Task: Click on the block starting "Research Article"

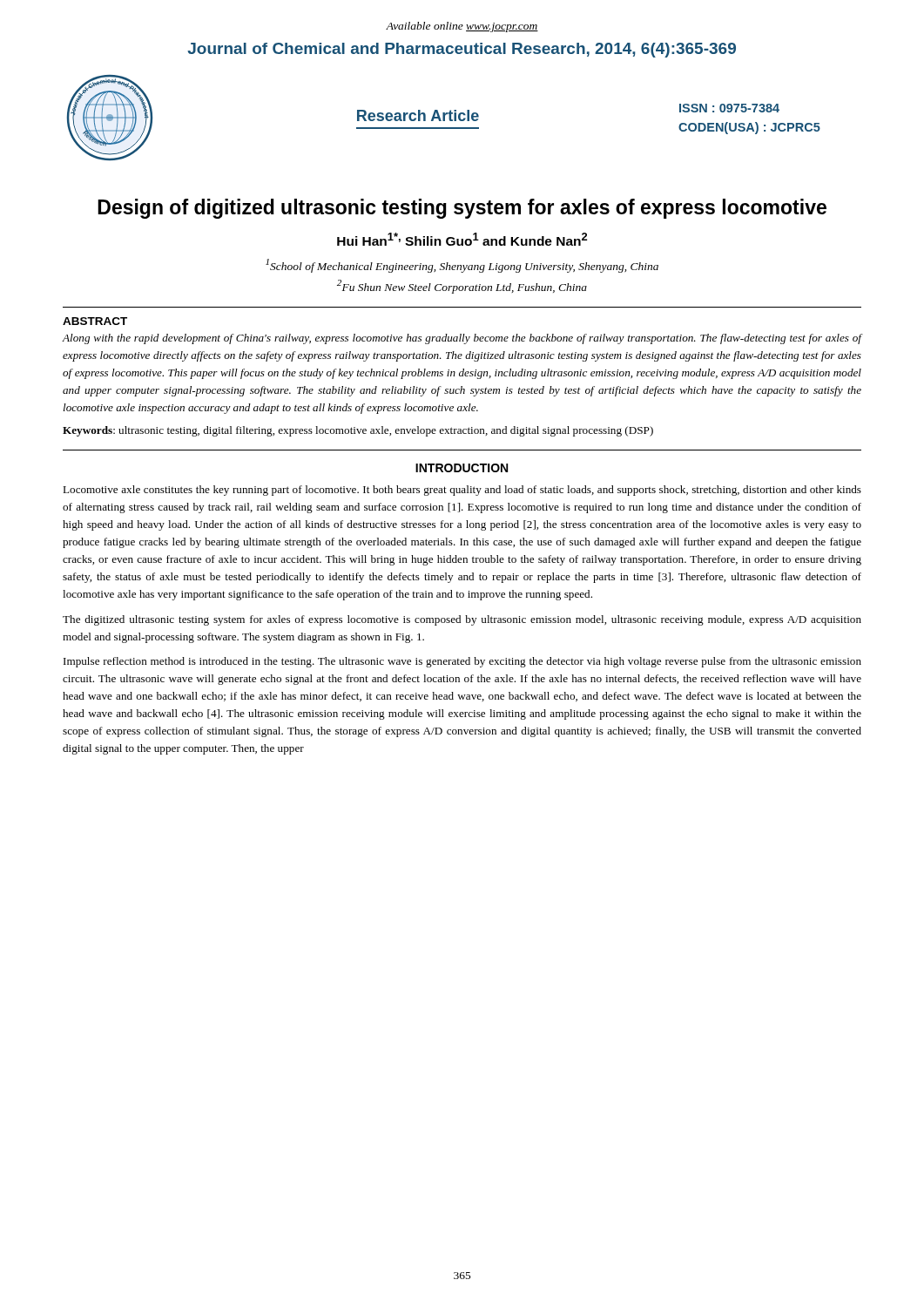Action: (x=418, y=118)
